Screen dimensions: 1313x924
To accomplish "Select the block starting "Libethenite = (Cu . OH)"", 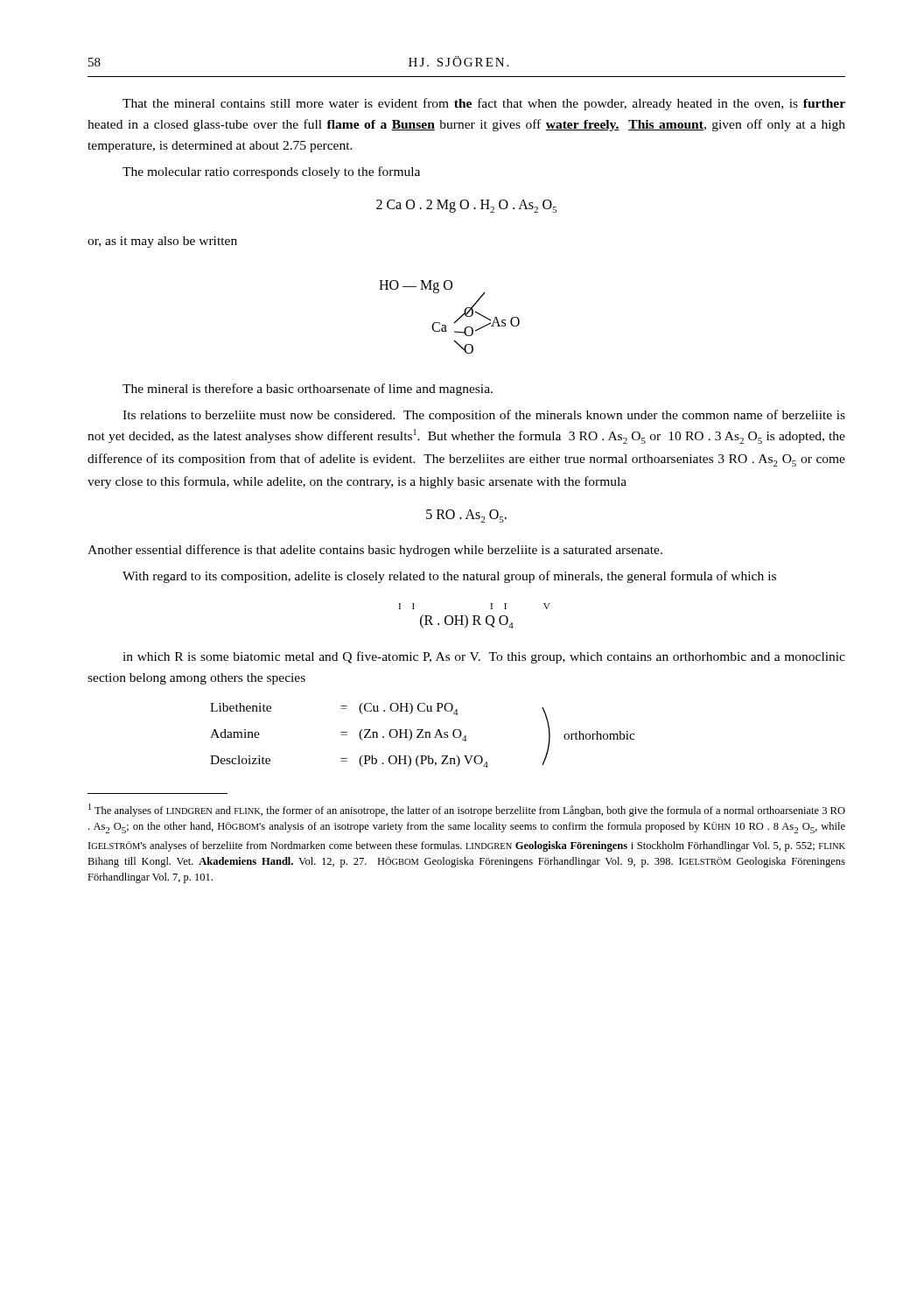I will 528,736.
